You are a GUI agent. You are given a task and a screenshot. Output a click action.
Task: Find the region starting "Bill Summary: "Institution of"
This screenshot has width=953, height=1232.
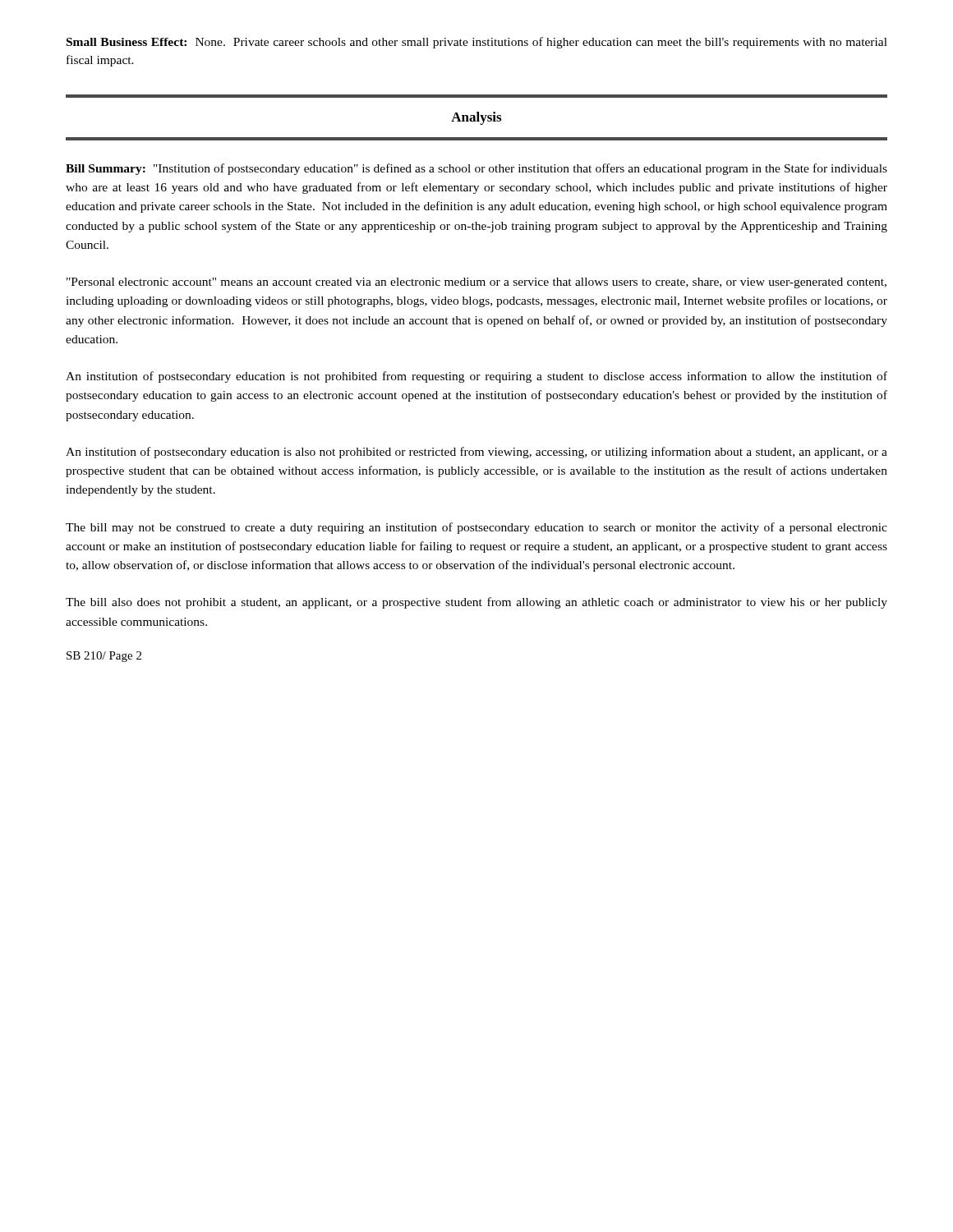476,206
